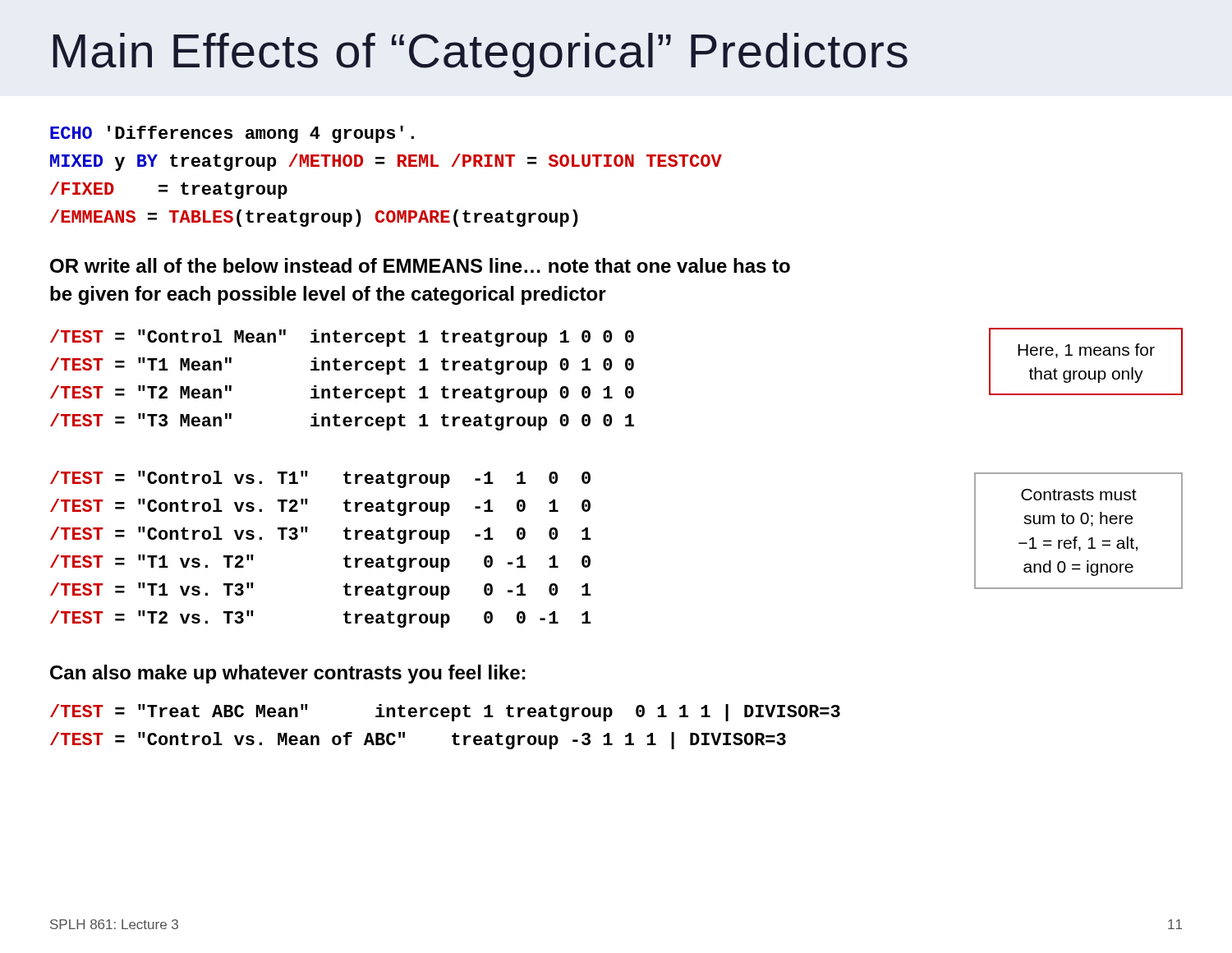
Task: Find the text block that reads "Can also make up whatever contrasts you feel"
Action: click(288, 672)
